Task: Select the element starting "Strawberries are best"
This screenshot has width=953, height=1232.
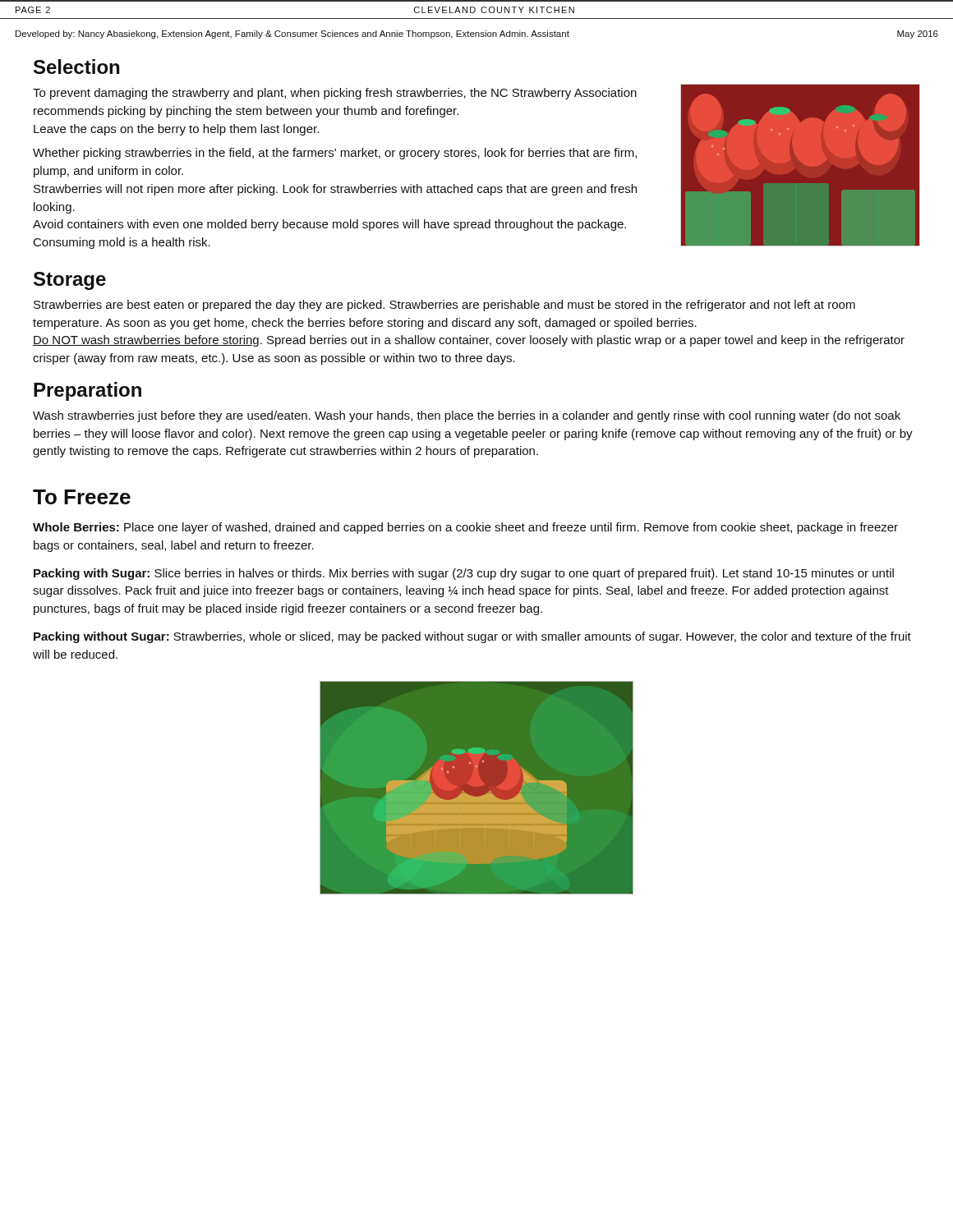Action: pos(476,331)
